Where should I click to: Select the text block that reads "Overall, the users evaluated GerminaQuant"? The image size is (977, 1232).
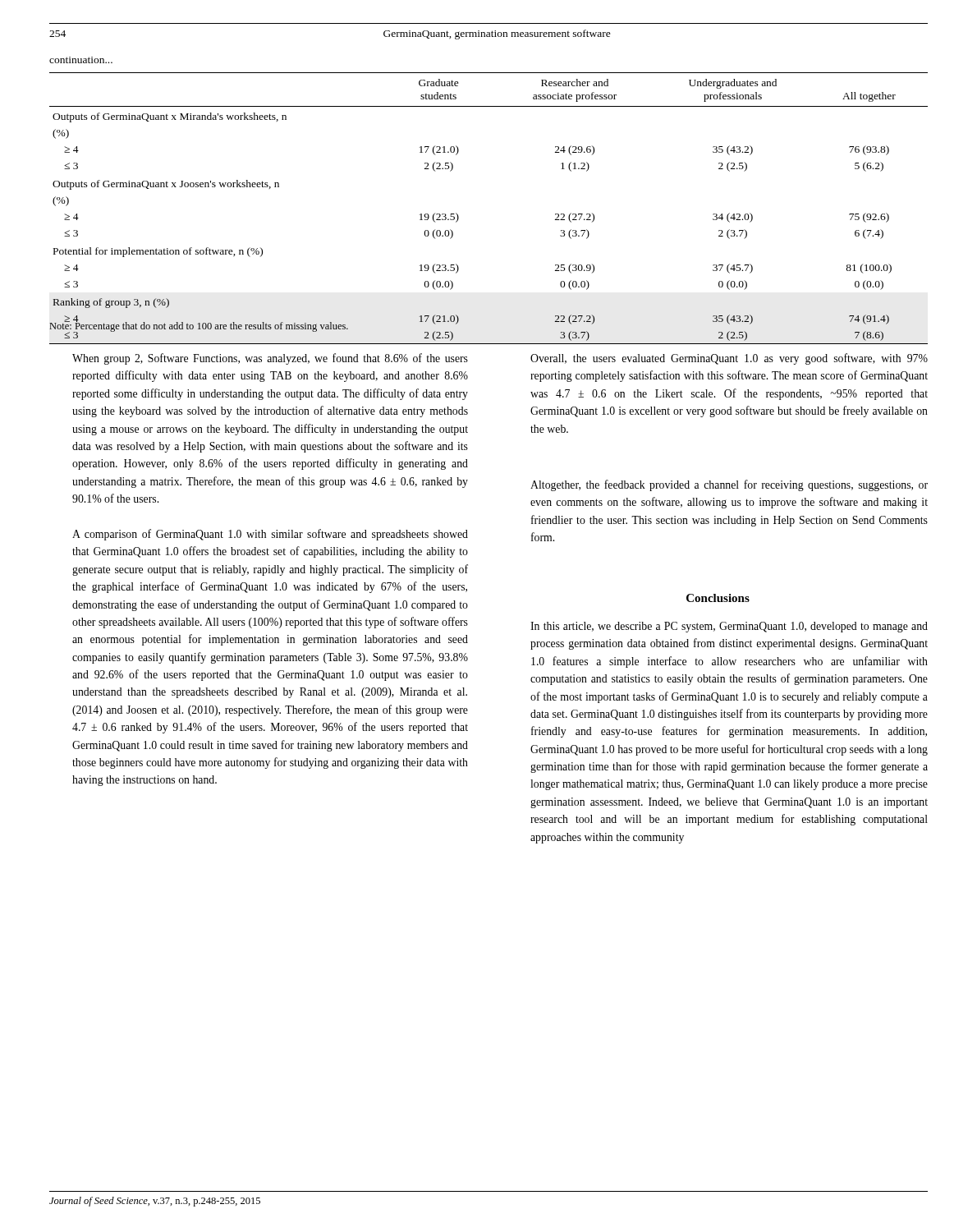[x=729, y=394]
